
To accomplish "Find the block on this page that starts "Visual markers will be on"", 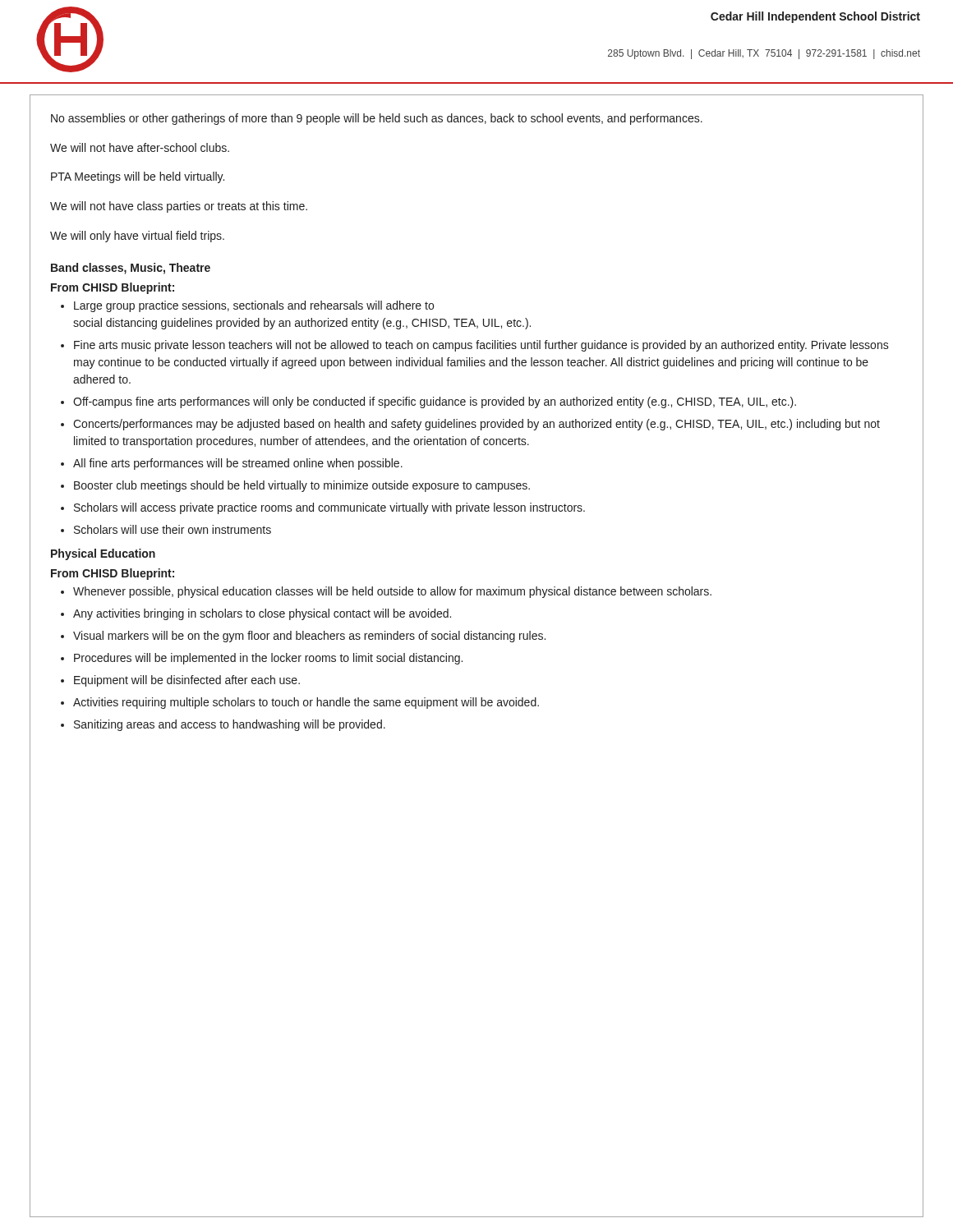I will tap(310, 636).
